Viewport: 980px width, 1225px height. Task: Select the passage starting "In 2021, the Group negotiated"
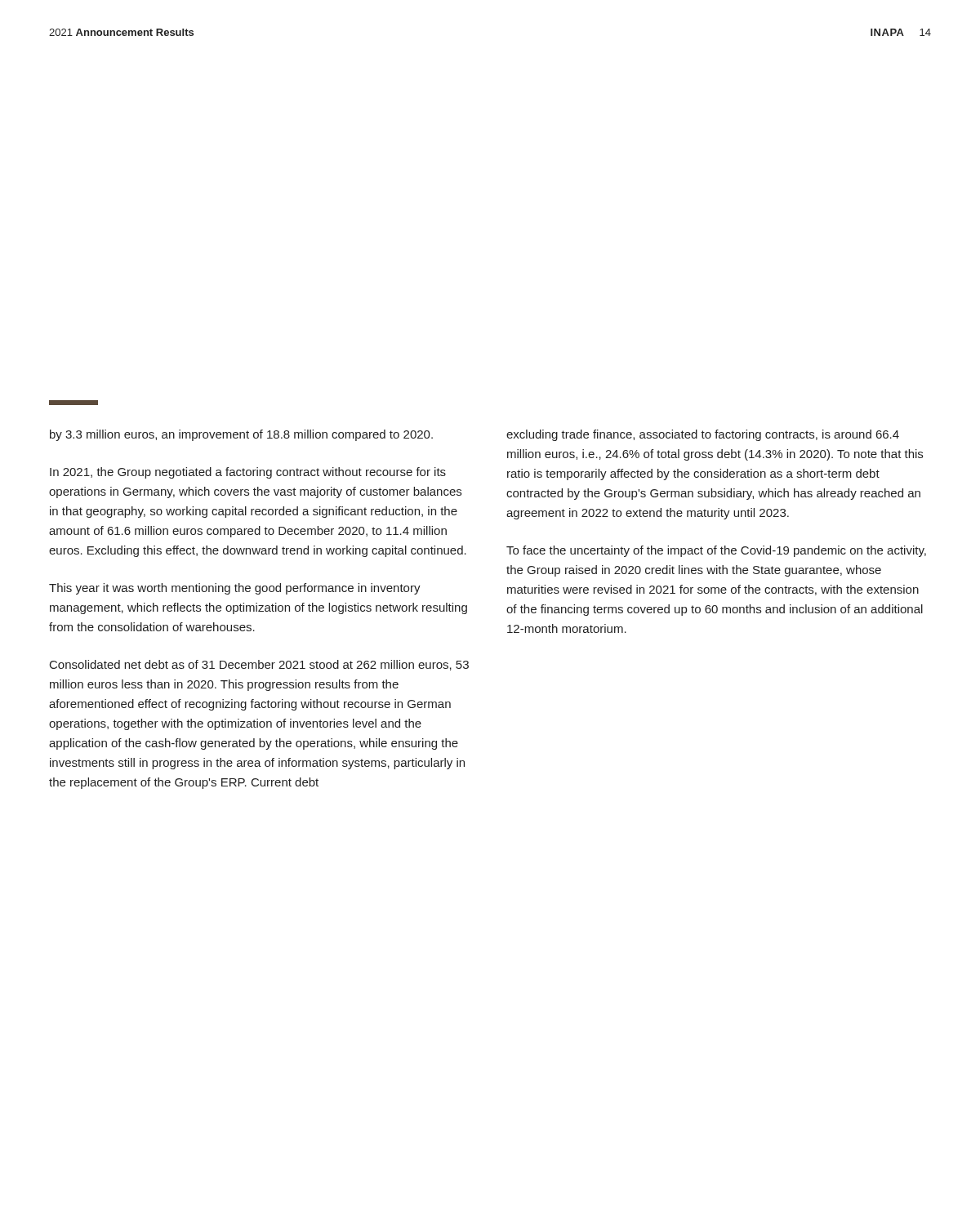[261, 511]
